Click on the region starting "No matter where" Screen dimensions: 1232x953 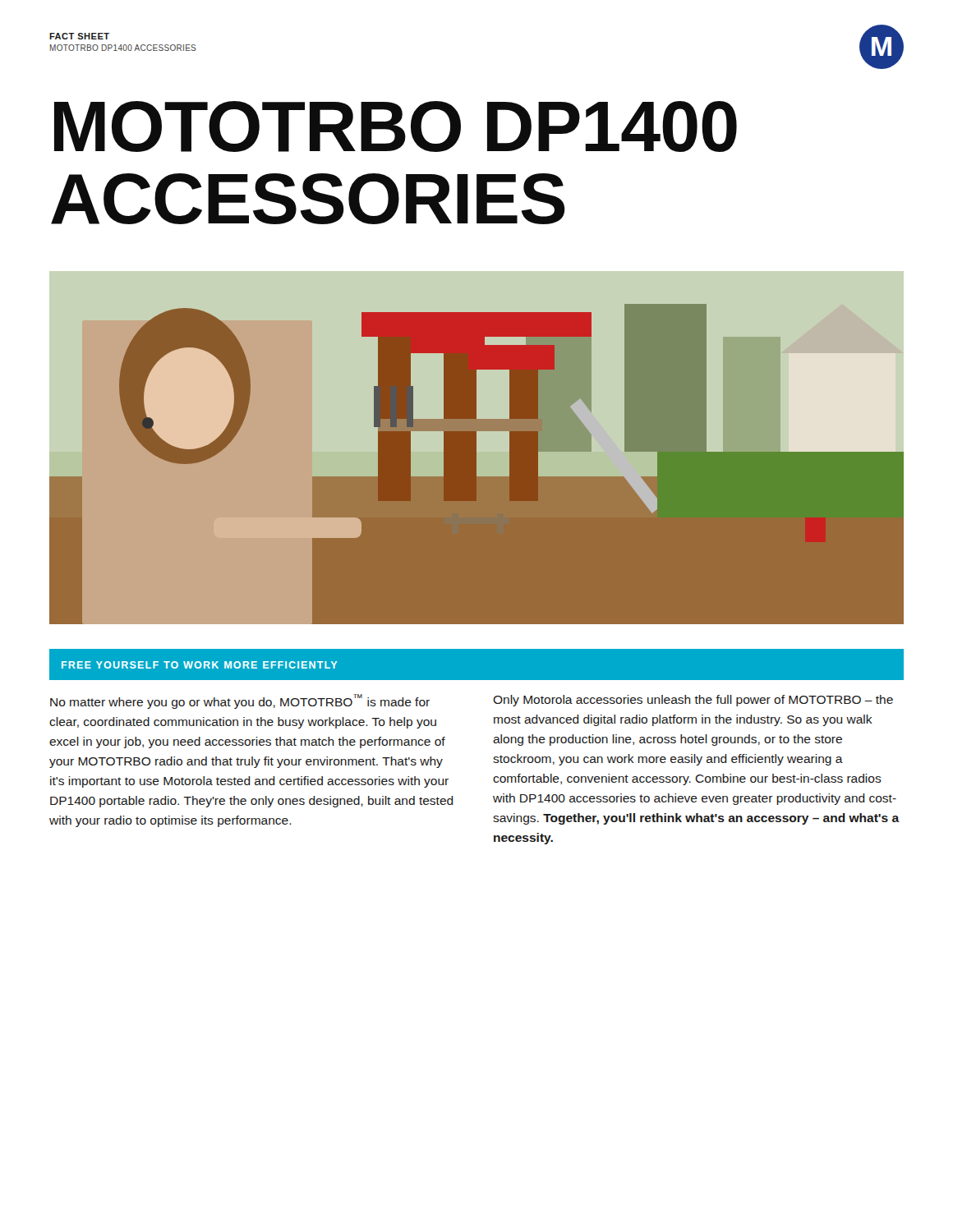click(x=255, y=760)
